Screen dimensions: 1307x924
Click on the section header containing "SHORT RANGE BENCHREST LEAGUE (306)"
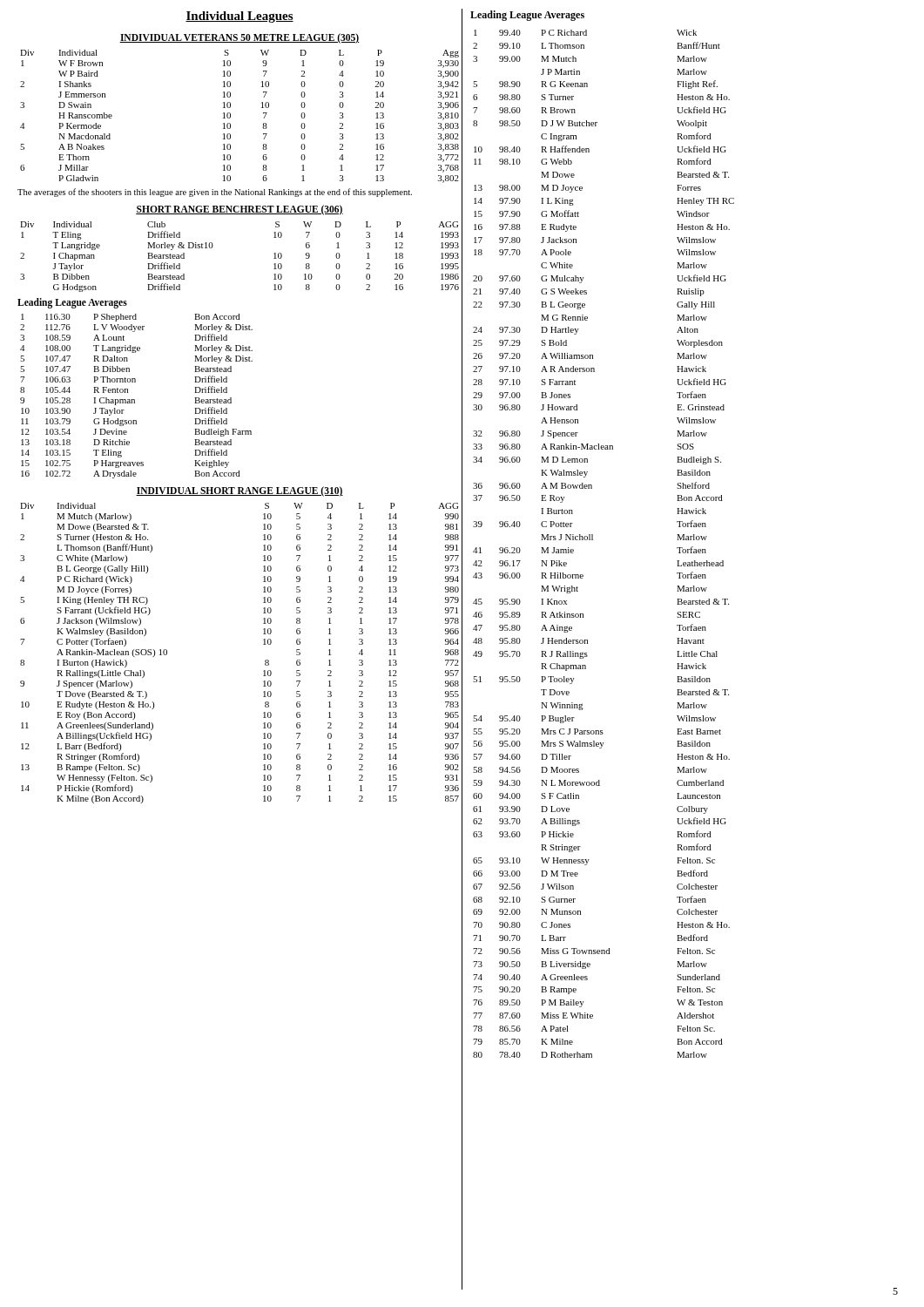[239, 209]
